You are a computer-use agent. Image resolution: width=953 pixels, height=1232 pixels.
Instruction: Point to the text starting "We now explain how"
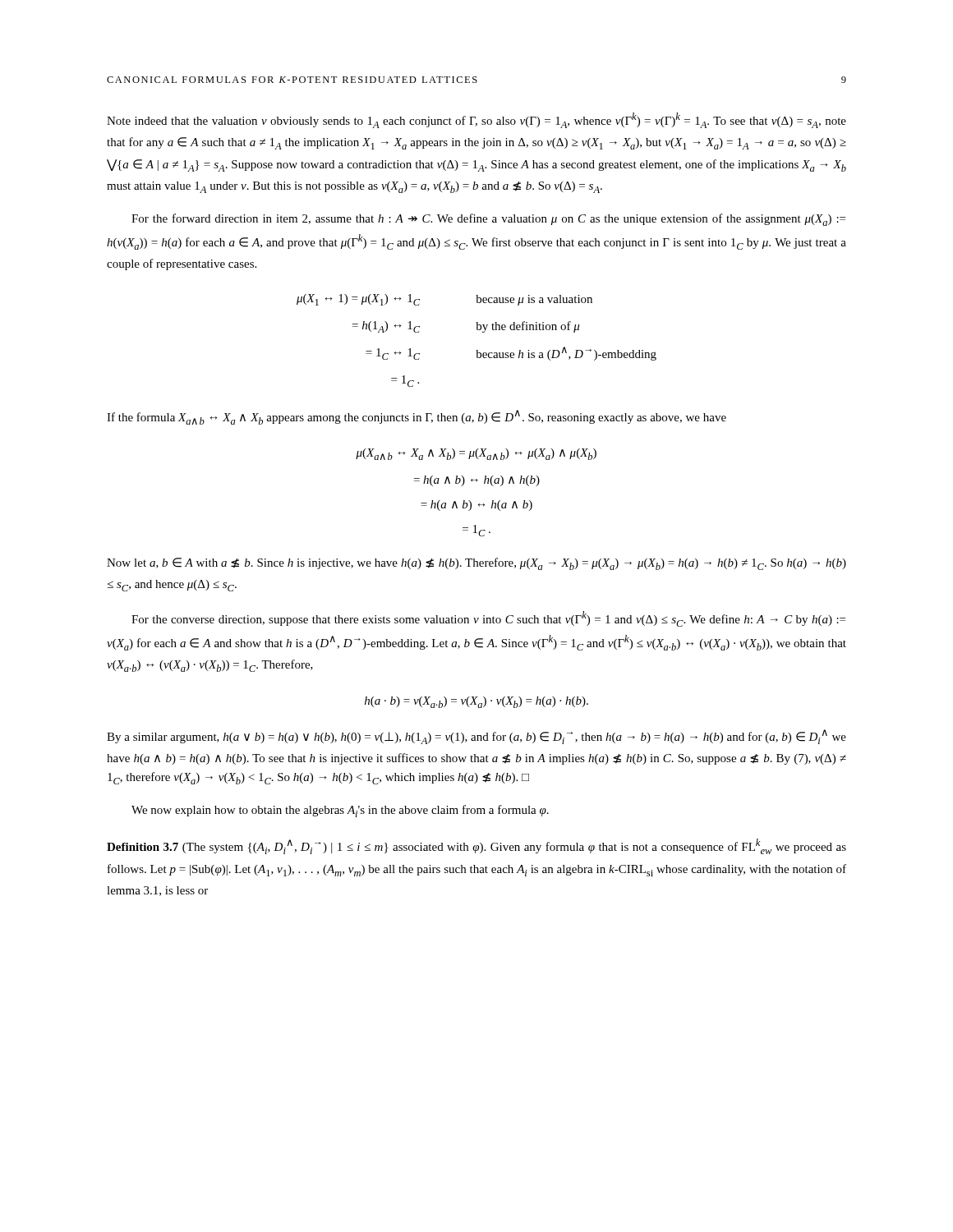point(476,811)
